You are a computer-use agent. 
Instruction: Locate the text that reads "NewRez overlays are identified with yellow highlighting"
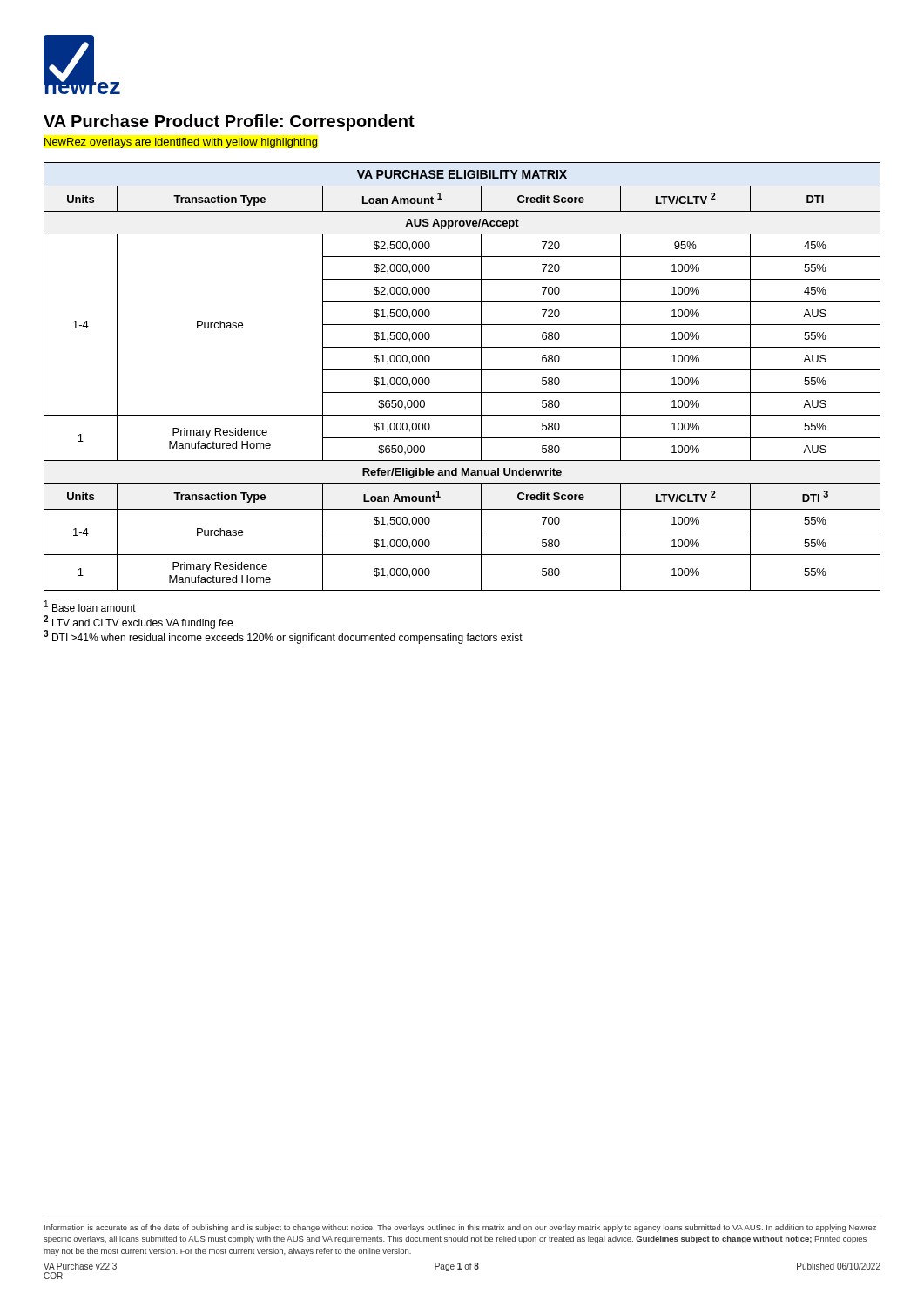click(181, 142)
